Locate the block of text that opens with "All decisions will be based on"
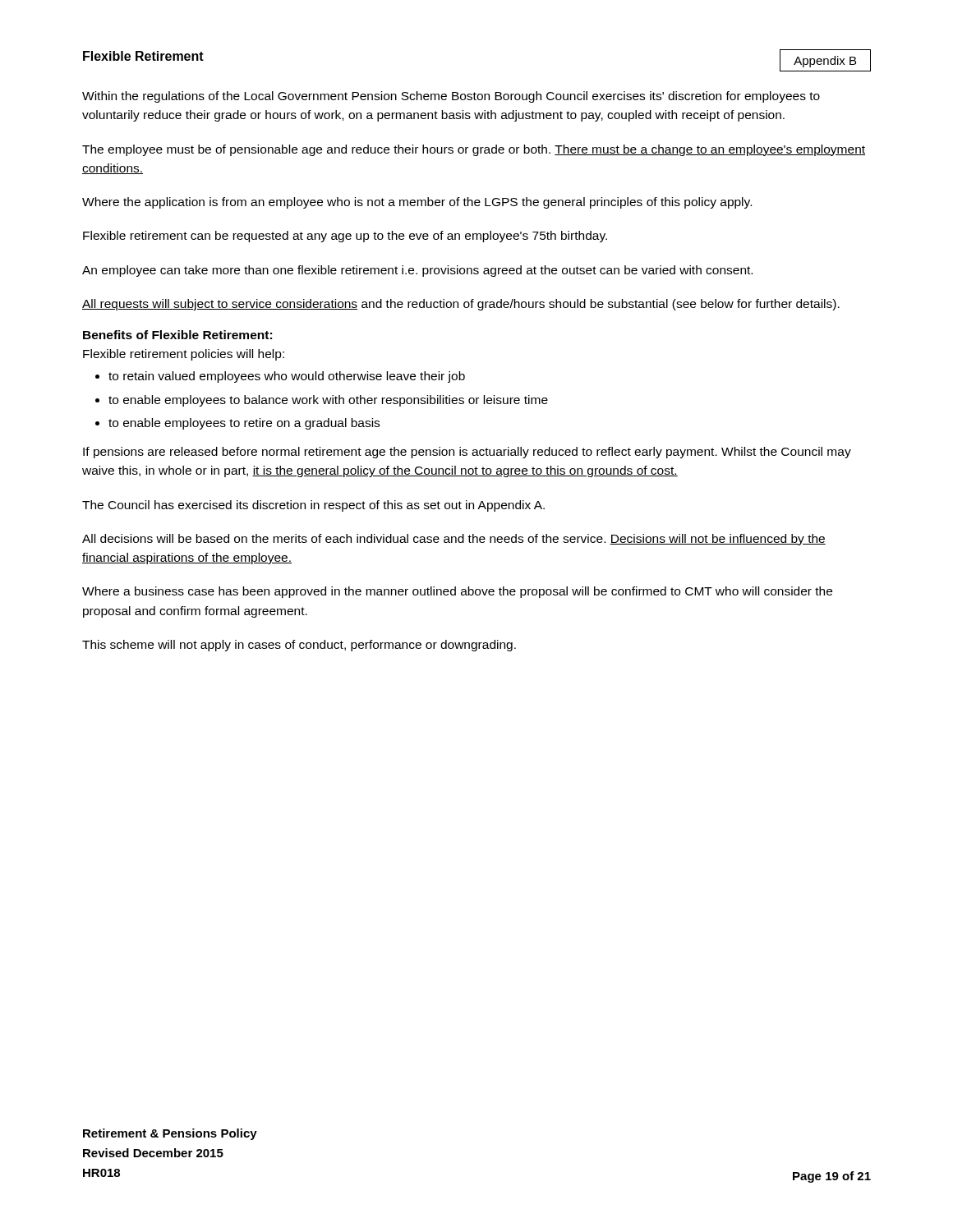 point(454,548)
